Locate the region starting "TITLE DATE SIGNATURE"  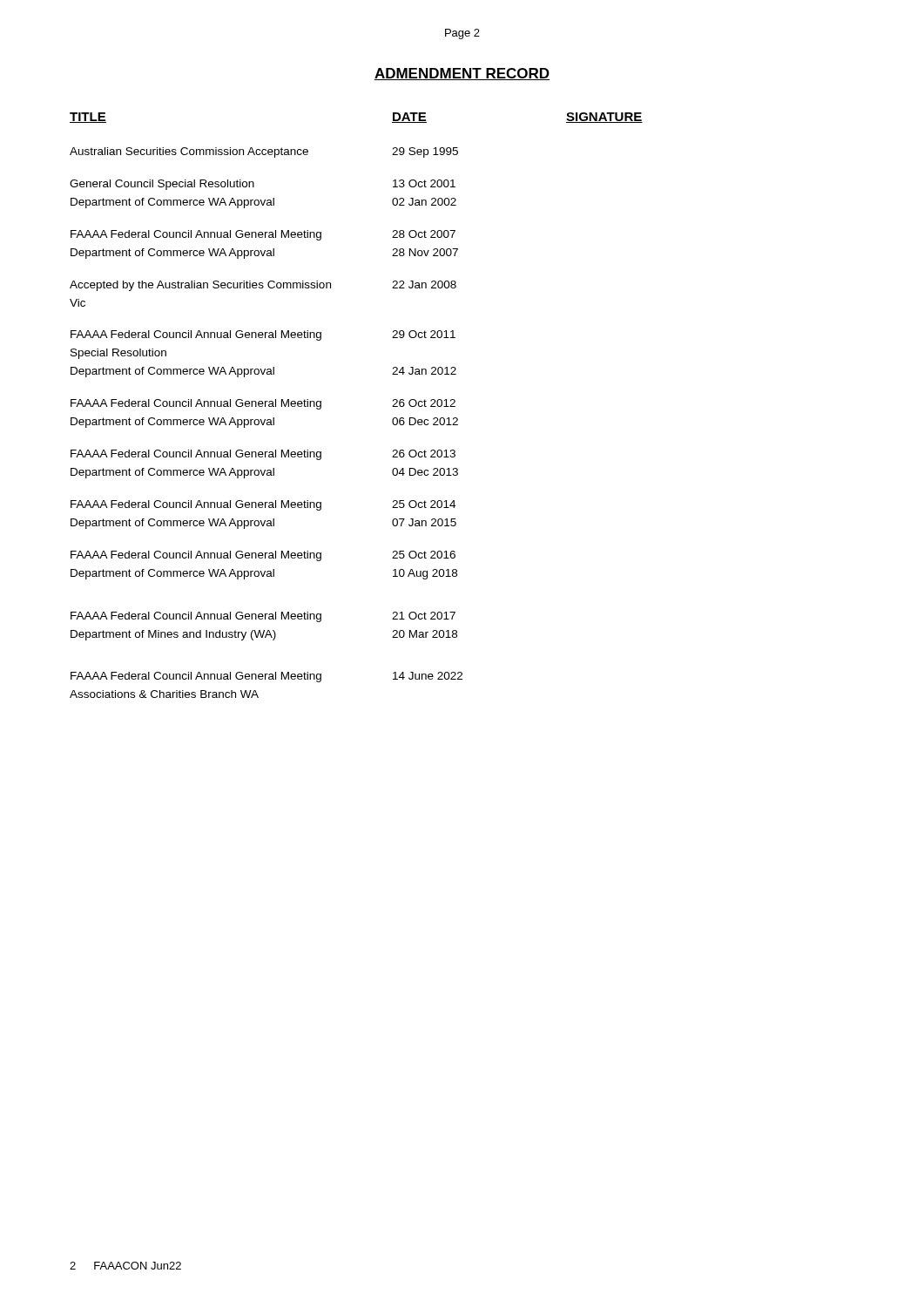pyautogui.click(x=86, y=117)
